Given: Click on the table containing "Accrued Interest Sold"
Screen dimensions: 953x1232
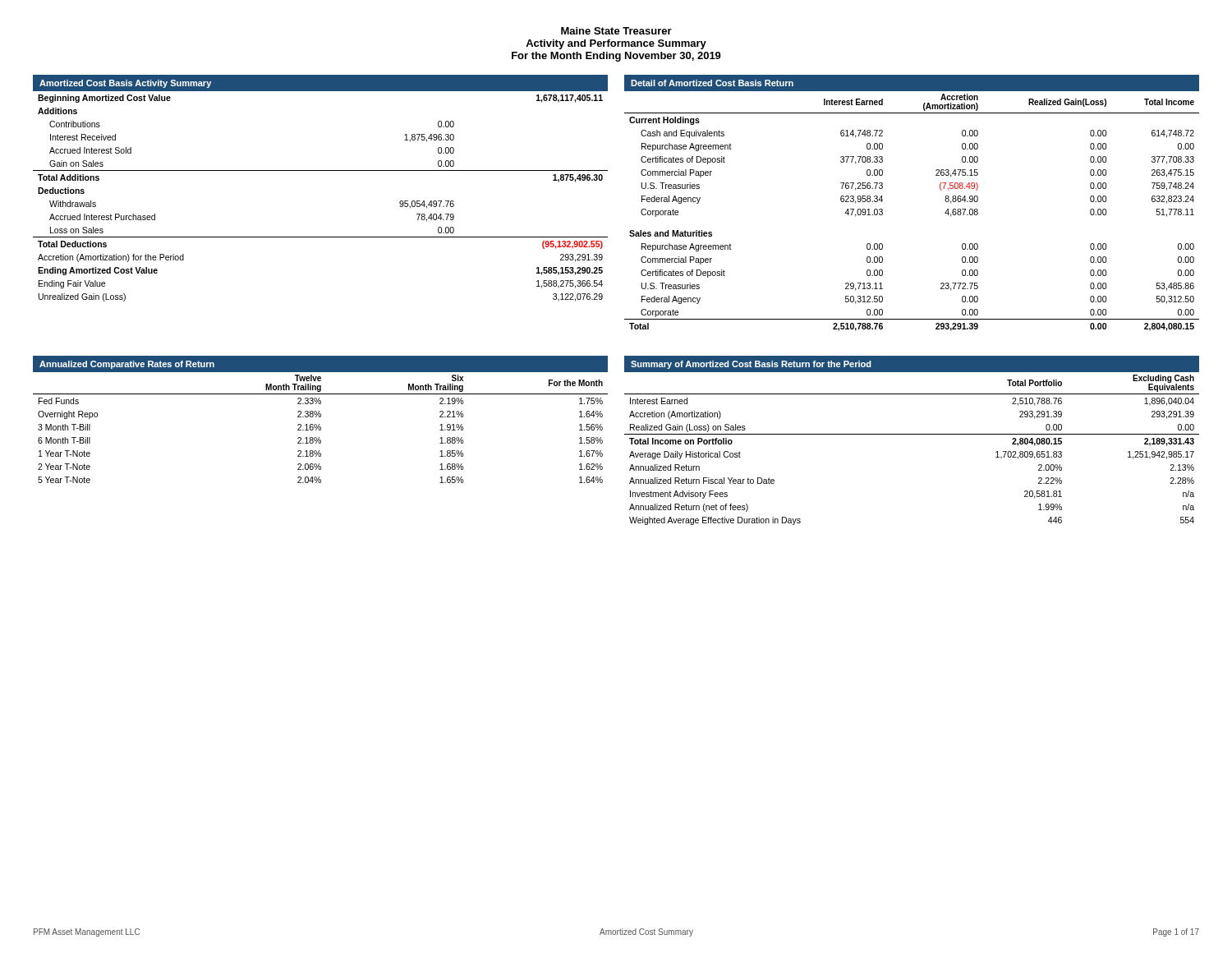Looking at the screenshot, I should coord(320,197).
